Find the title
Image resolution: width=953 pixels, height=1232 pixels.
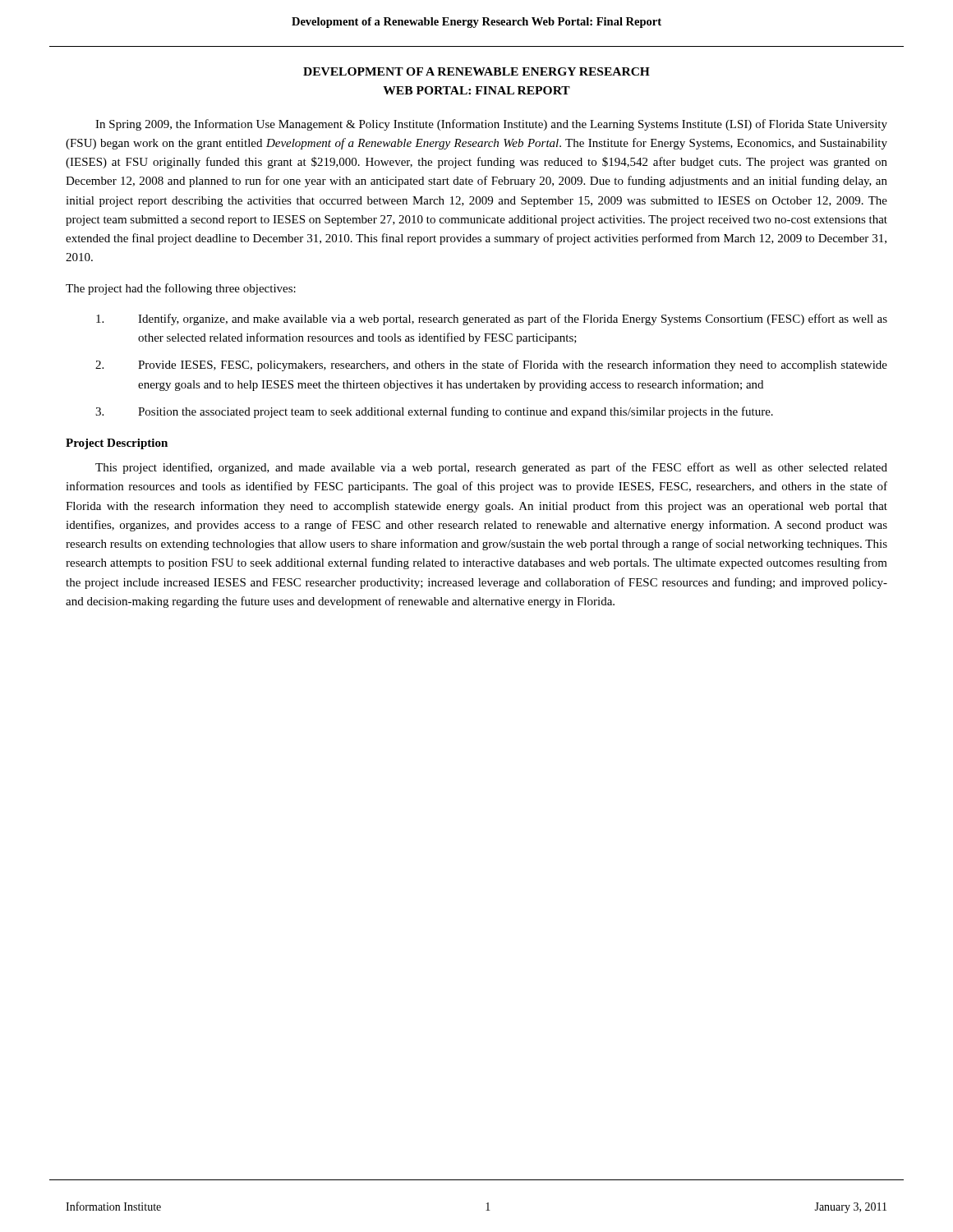tap(476, 81)
